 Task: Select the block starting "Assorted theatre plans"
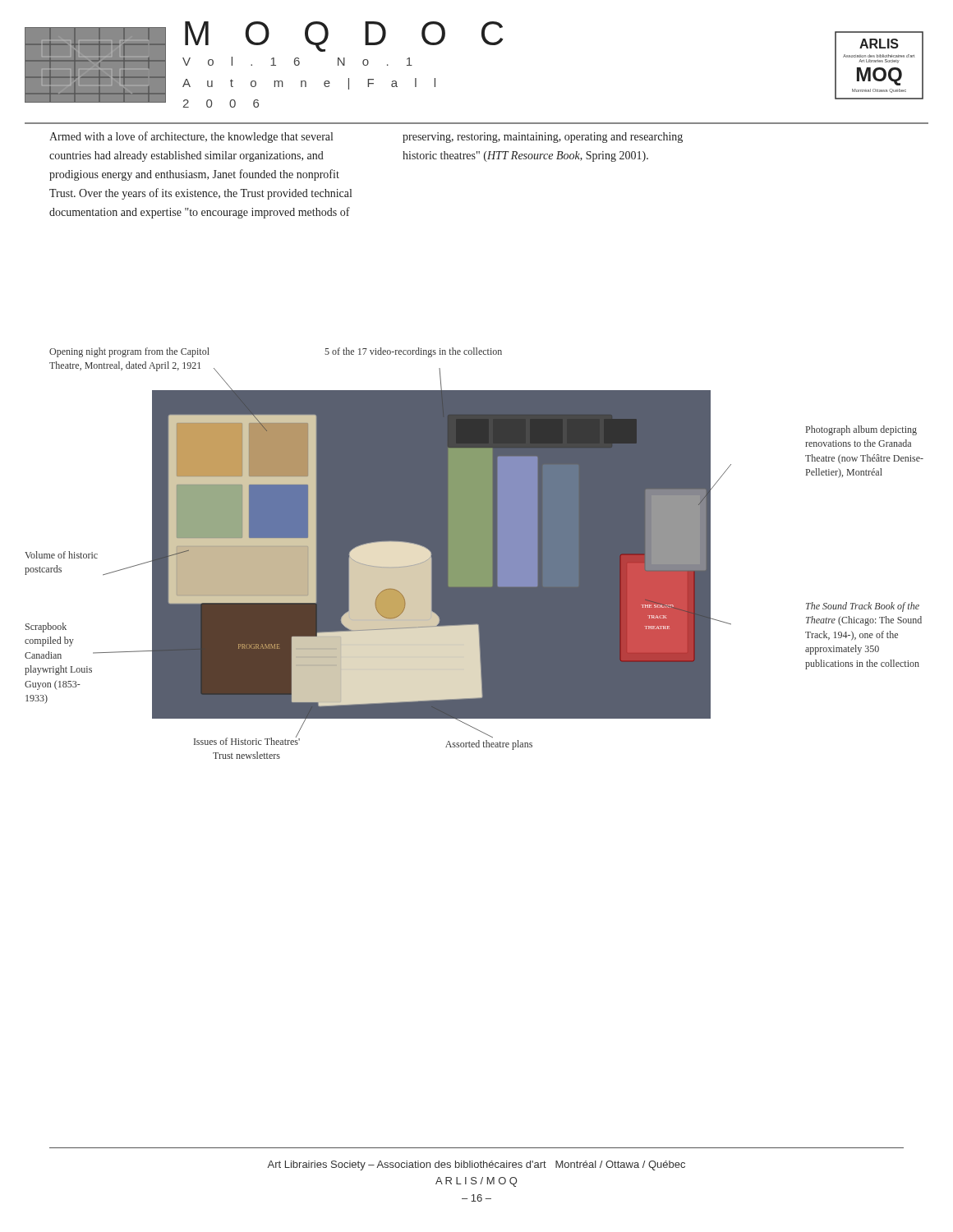tap(489, 744)
